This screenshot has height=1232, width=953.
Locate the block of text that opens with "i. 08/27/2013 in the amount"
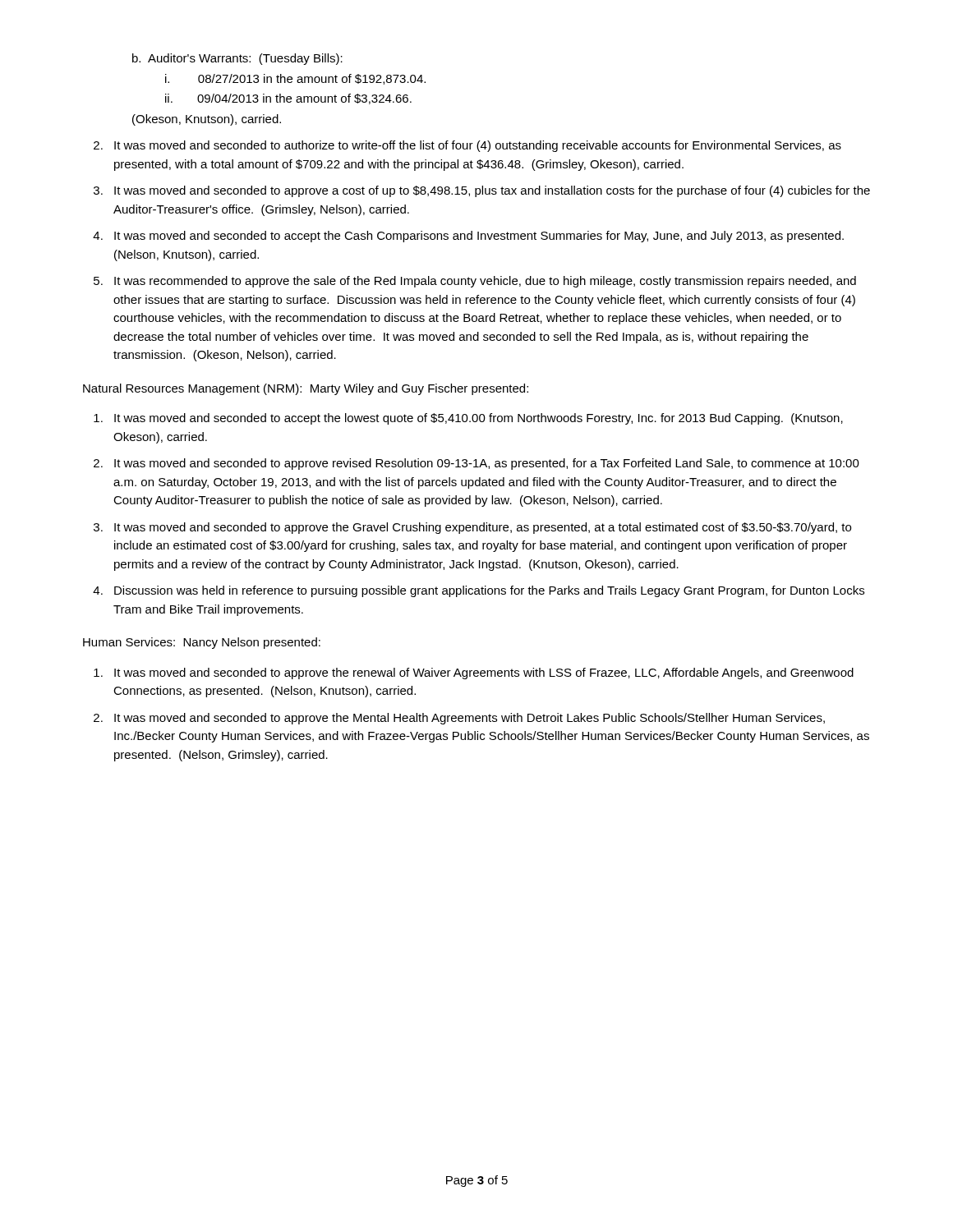296,78
